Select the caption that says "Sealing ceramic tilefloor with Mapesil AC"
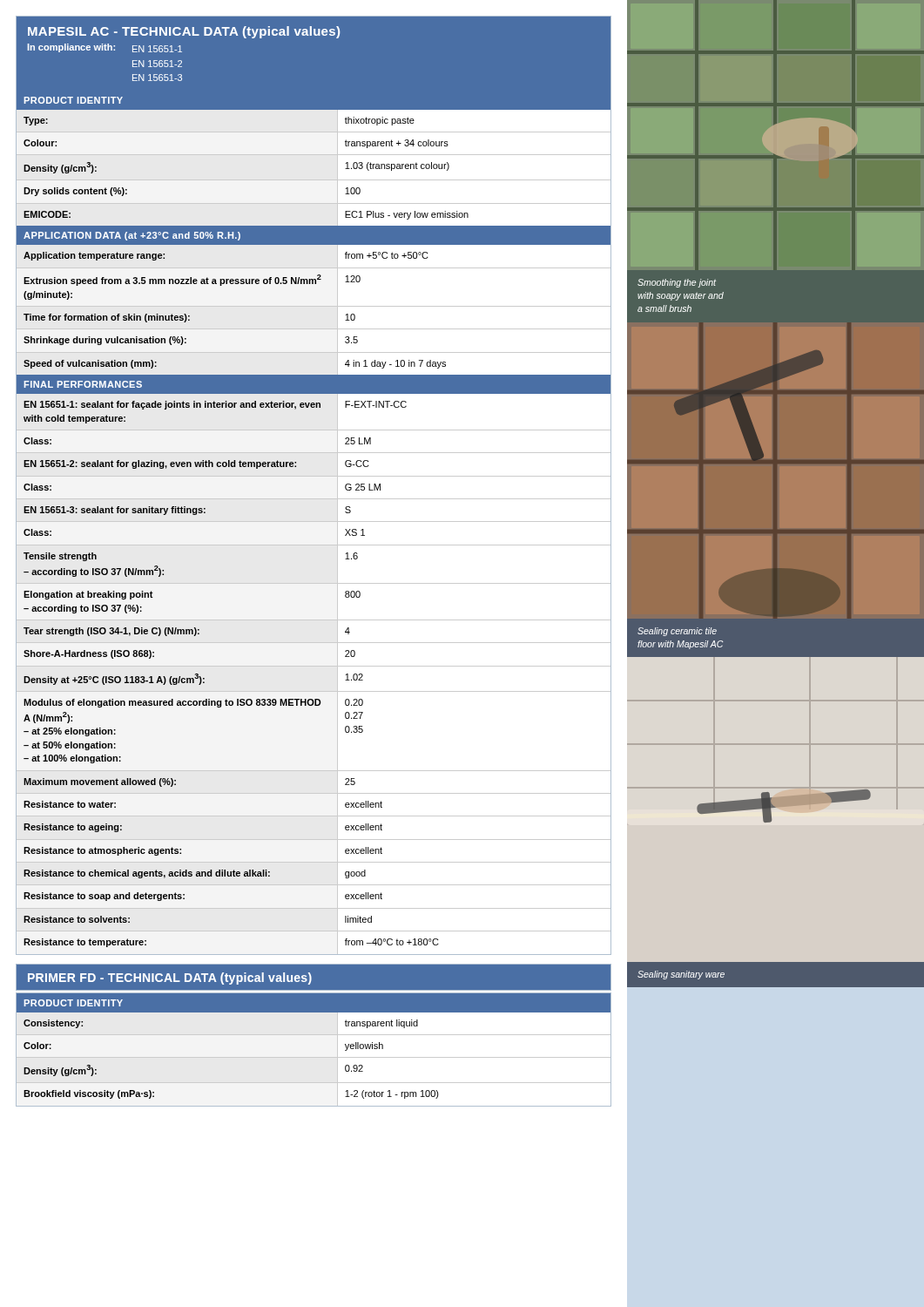Viewport: 924px width, 1307px height. pyautogui.click(x=680, y=637)
